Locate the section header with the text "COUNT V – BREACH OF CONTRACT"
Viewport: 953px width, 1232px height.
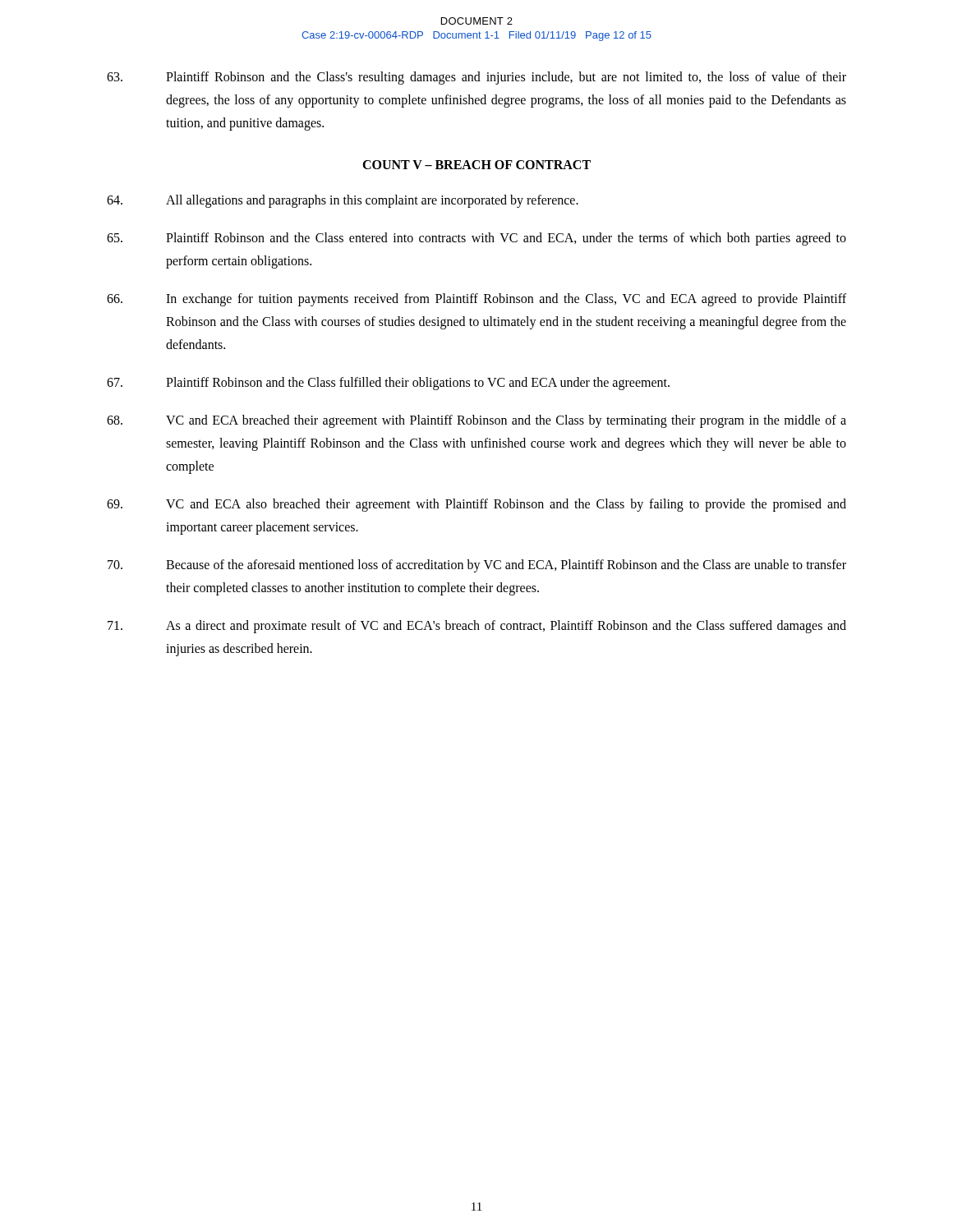click(476, 165)
